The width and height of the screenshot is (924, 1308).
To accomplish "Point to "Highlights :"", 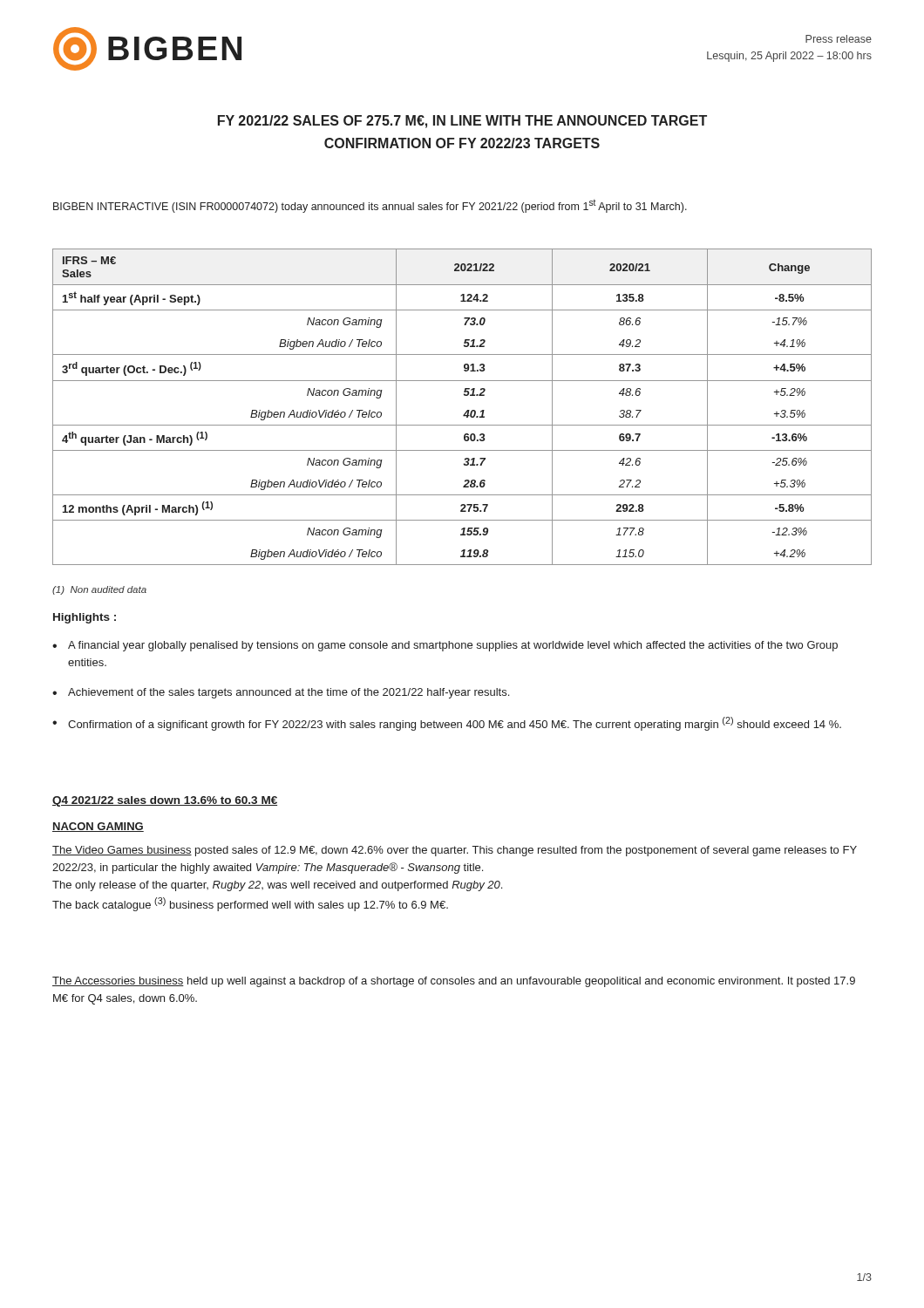I will point(85,617).
